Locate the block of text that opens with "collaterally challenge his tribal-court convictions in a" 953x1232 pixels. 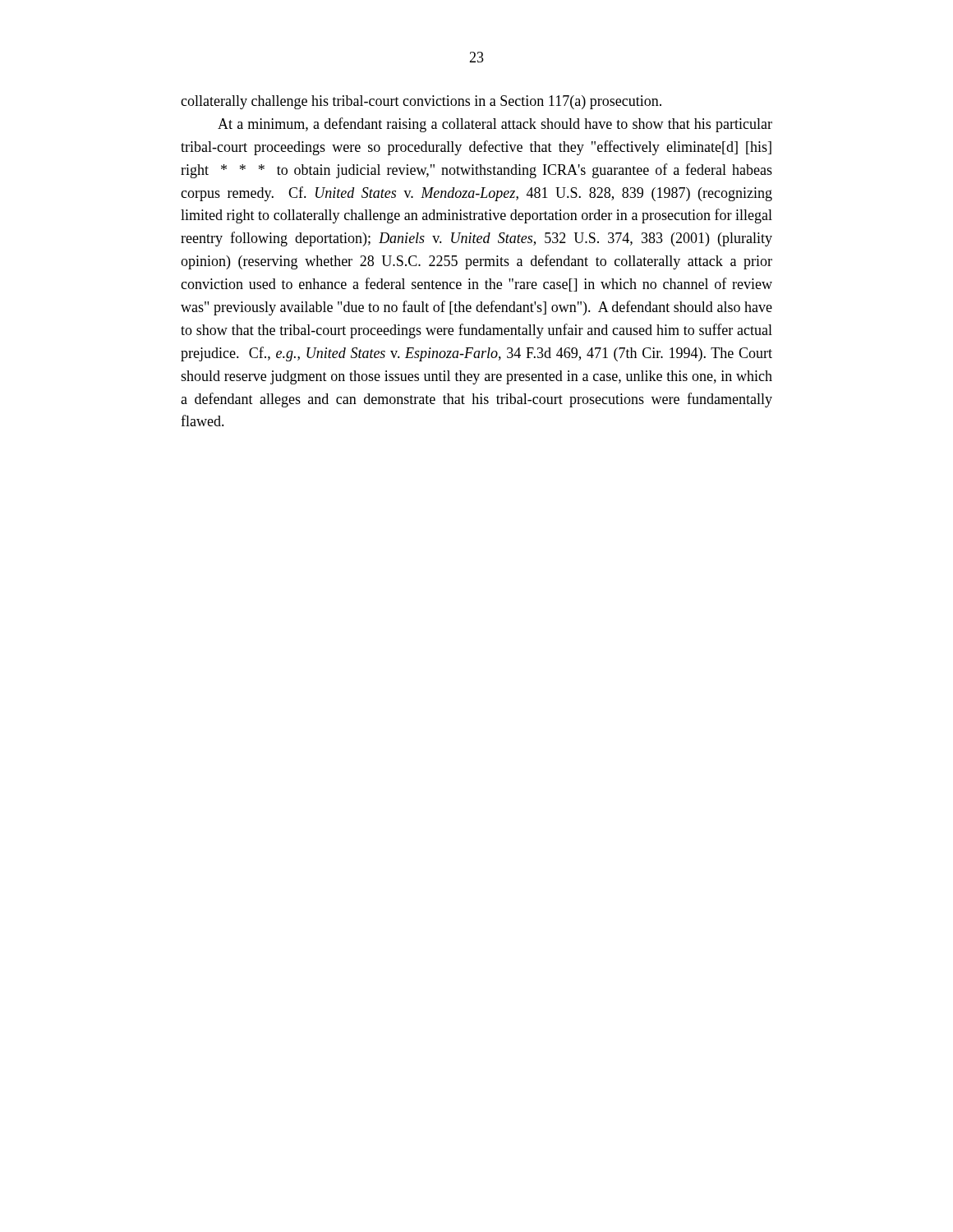click(x=476, y=262)
